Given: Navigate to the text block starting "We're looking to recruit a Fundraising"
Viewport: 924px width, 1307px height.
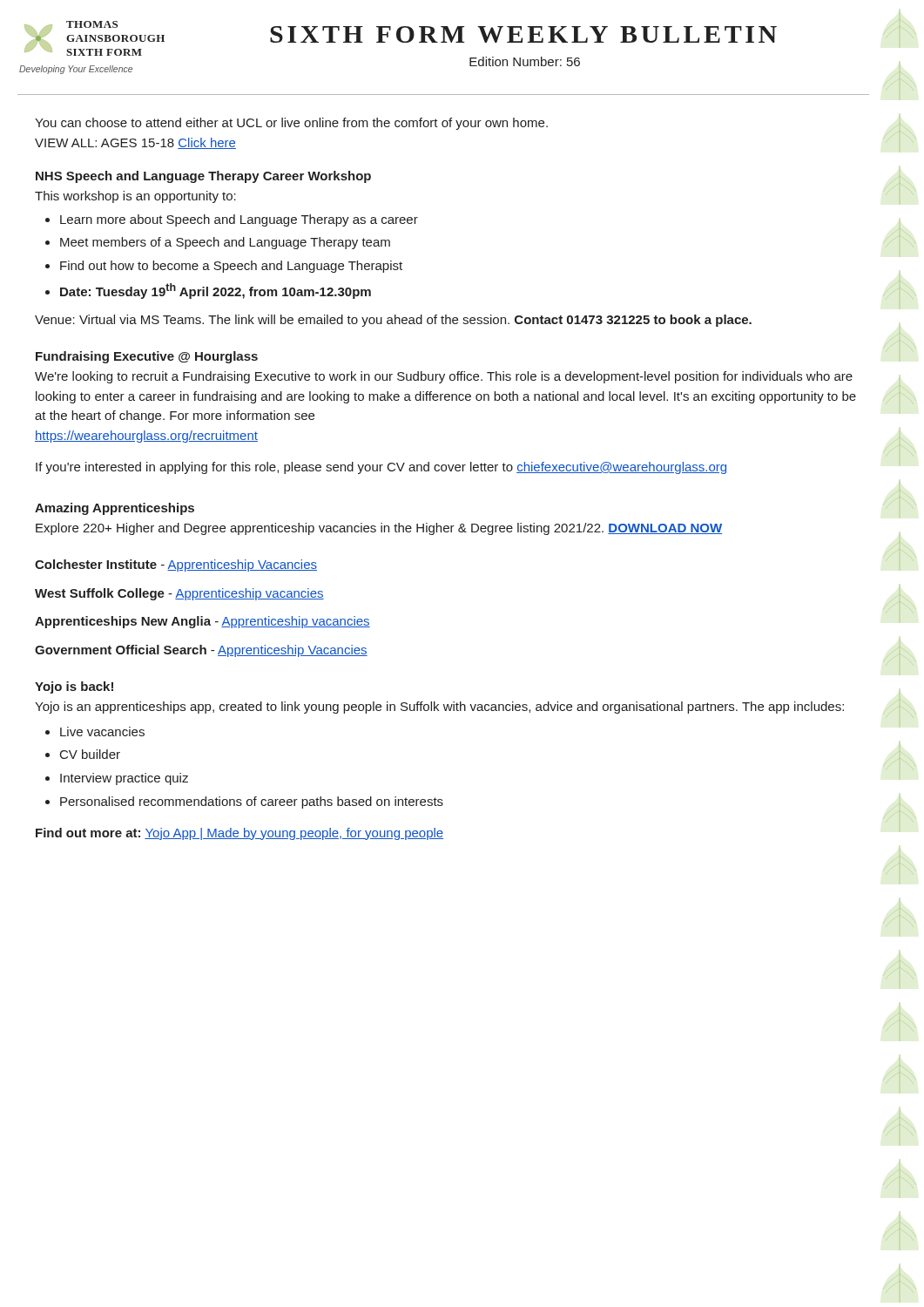Looking at the screenshot, I should (446, 405).
